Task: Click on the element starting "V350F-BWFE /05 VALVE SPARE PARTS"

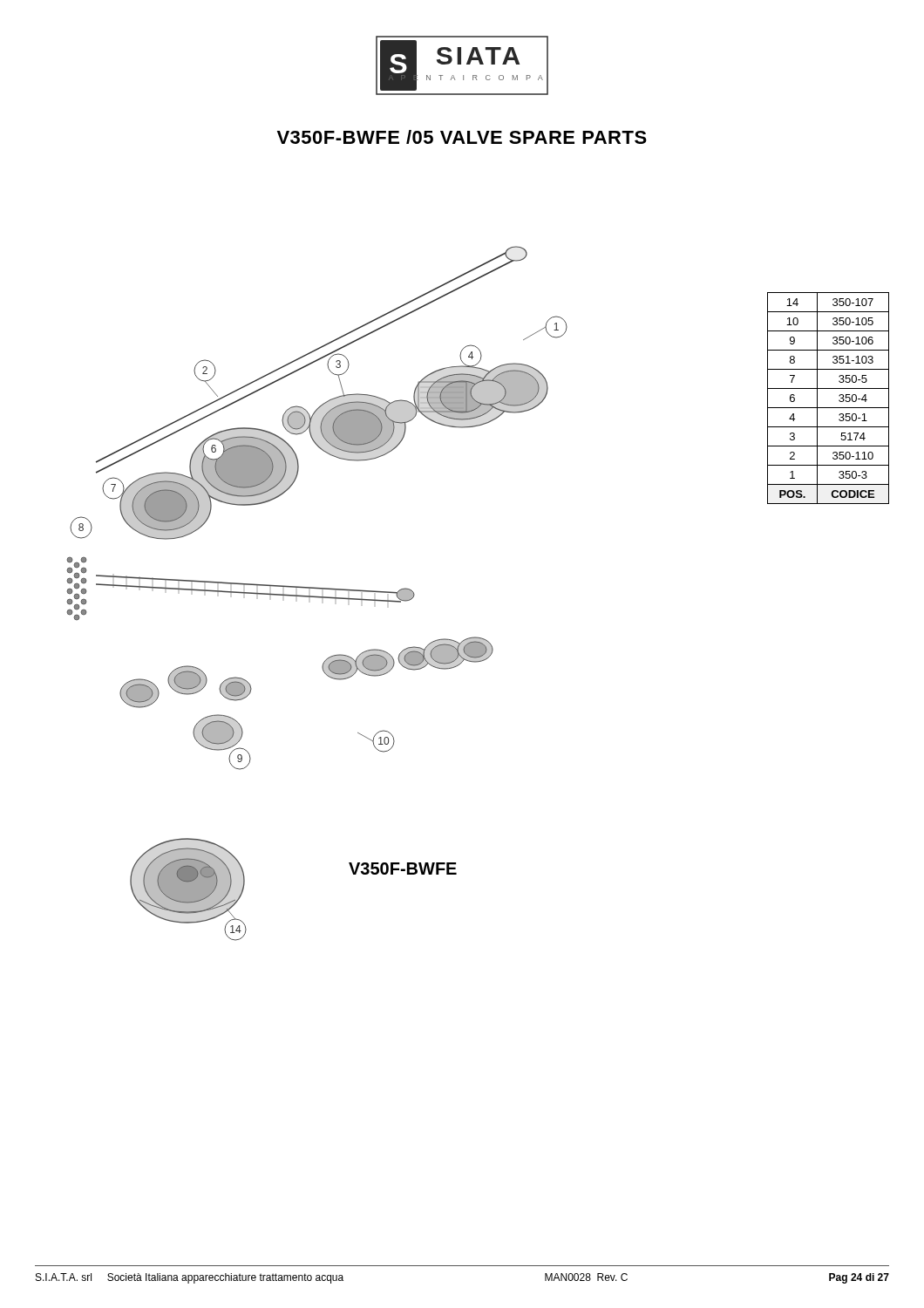Action: [x=462, y=138]
